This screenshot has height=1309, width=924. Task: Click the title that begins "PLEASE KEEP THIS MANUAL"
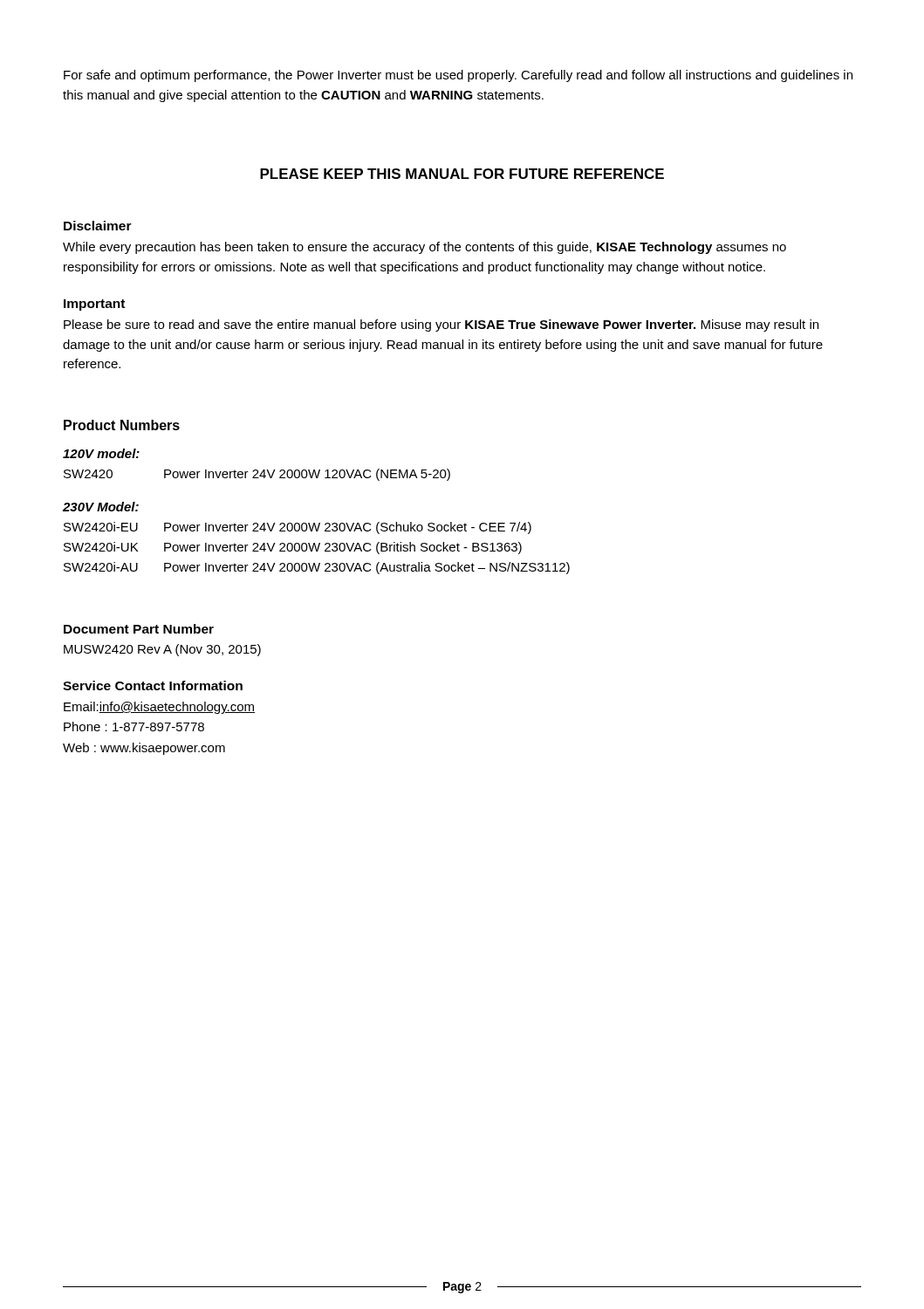pos(462,175)
